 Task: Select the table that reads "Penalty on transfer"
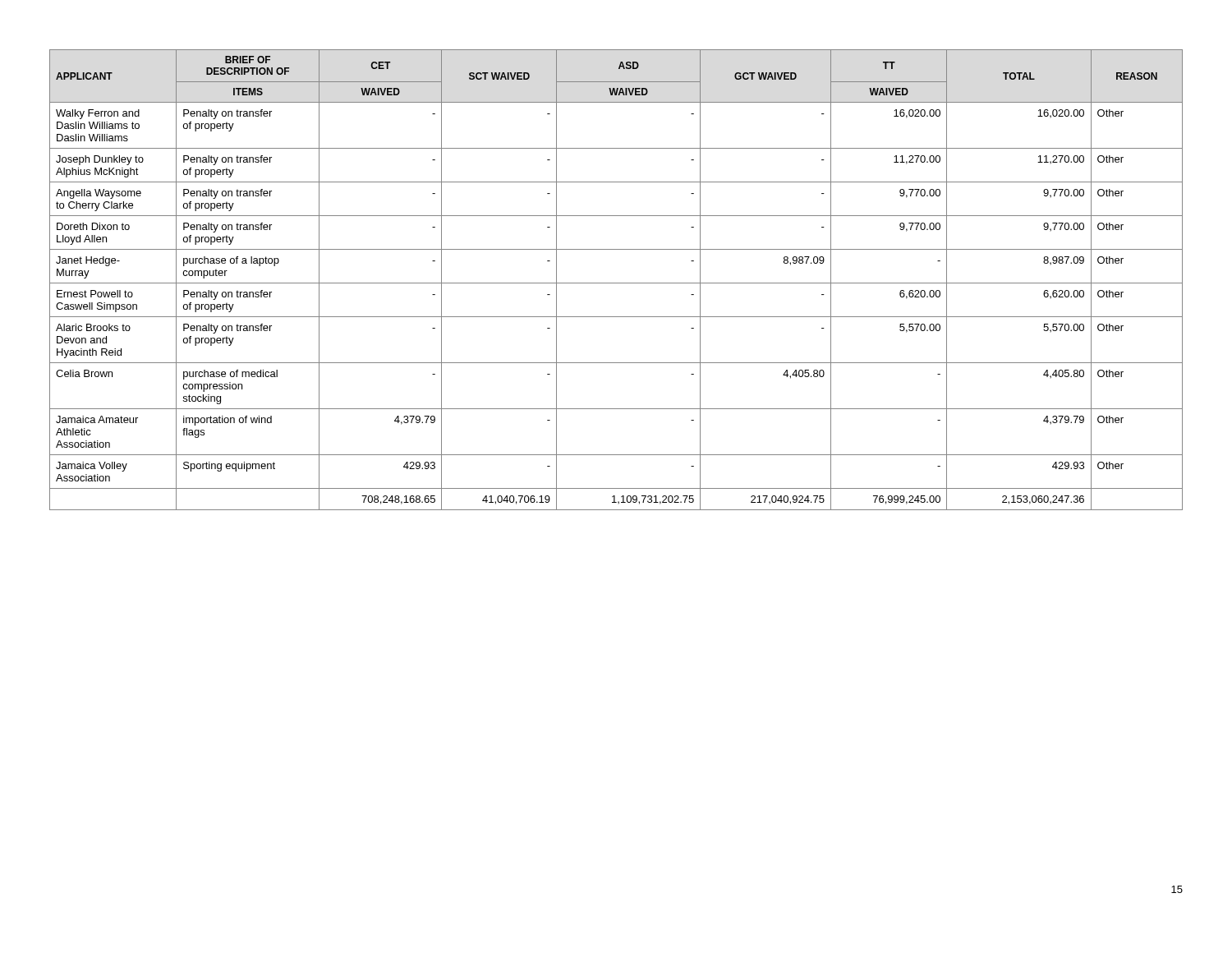pyautogui.click(x=616, y=280)
